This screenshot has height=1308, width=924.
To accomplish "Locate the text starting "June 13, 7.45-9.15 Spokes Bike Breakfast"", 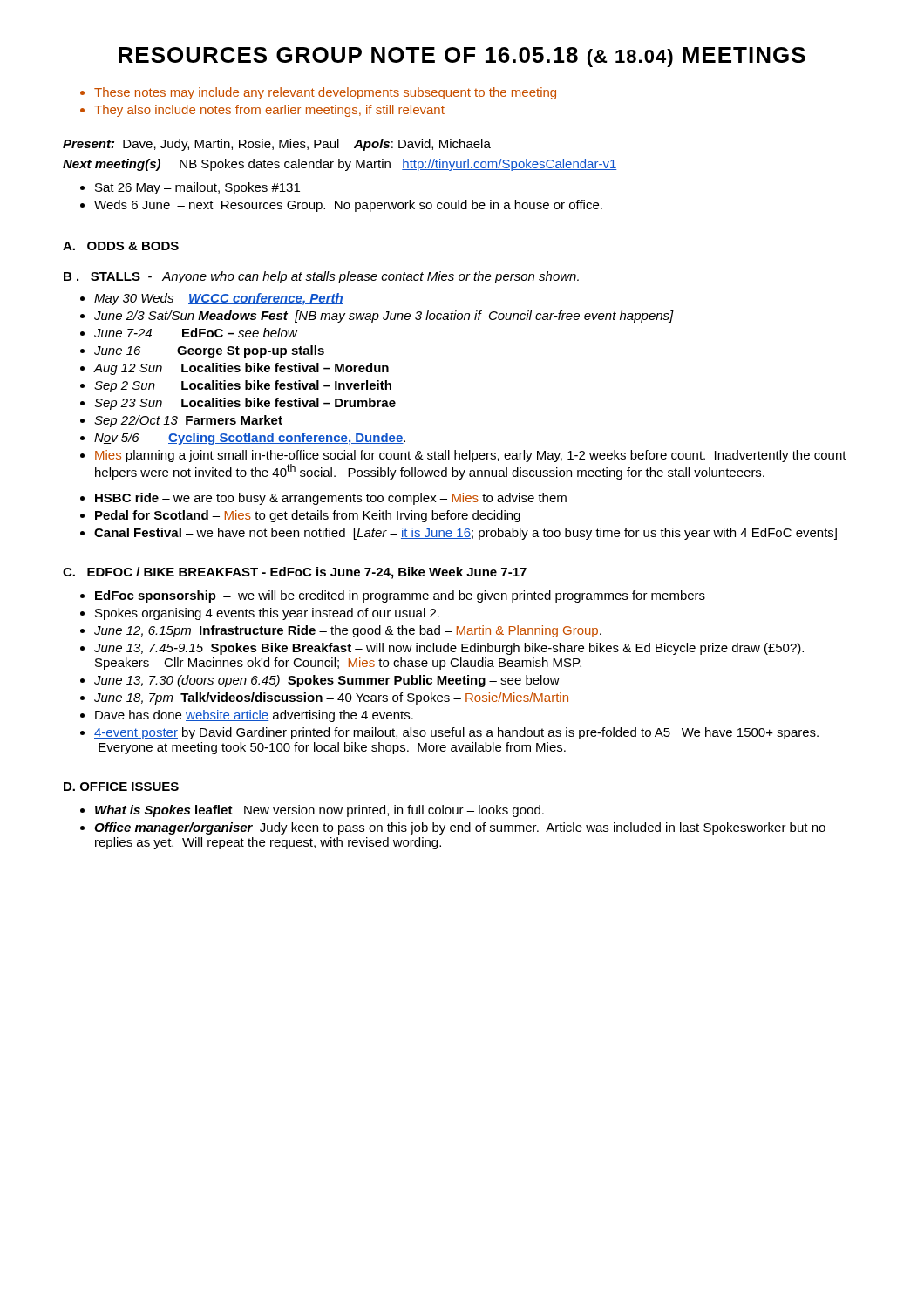I will click(453, 655).
